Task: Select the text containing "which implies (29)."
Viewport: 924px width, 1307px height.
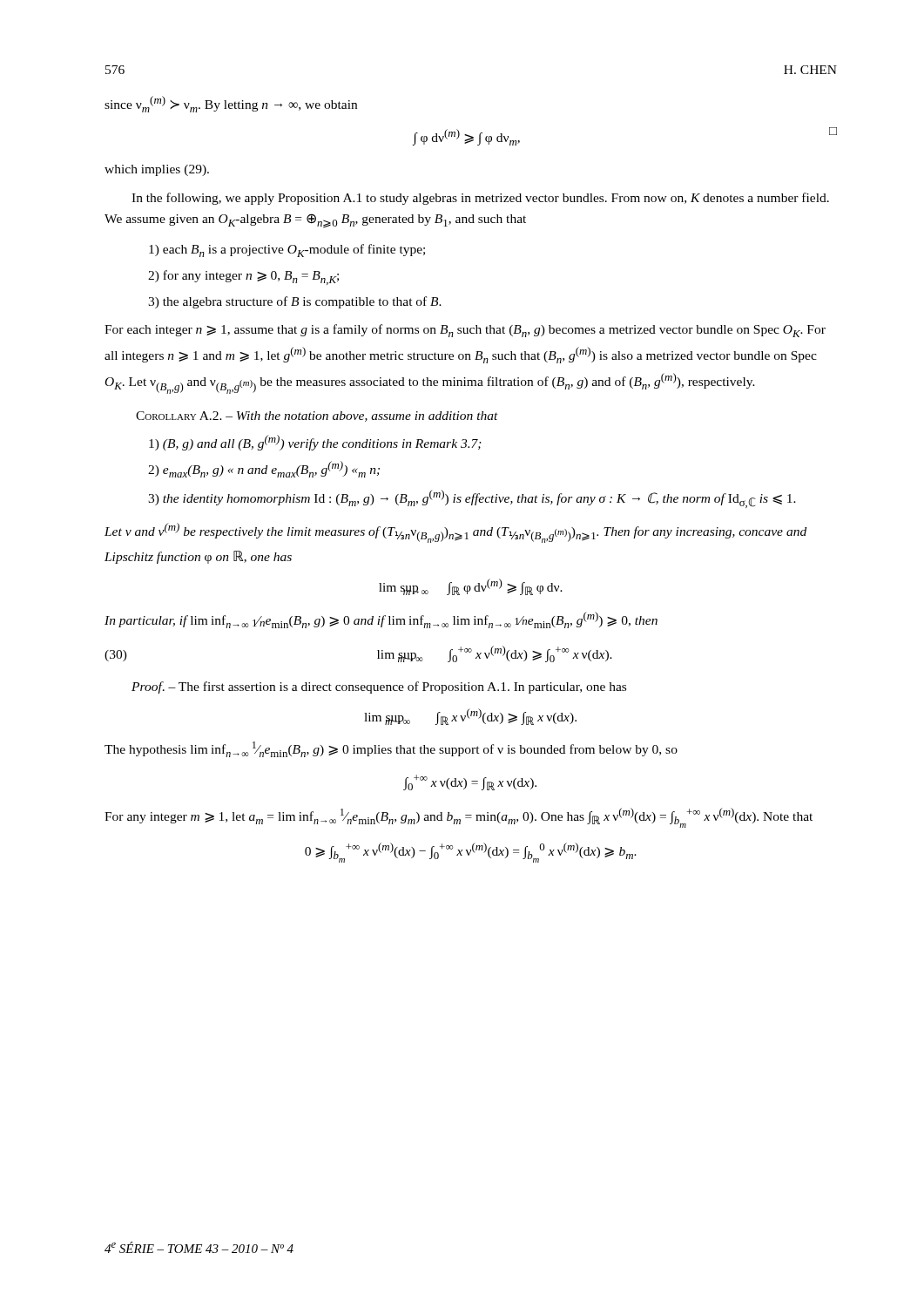Action: 157,168
